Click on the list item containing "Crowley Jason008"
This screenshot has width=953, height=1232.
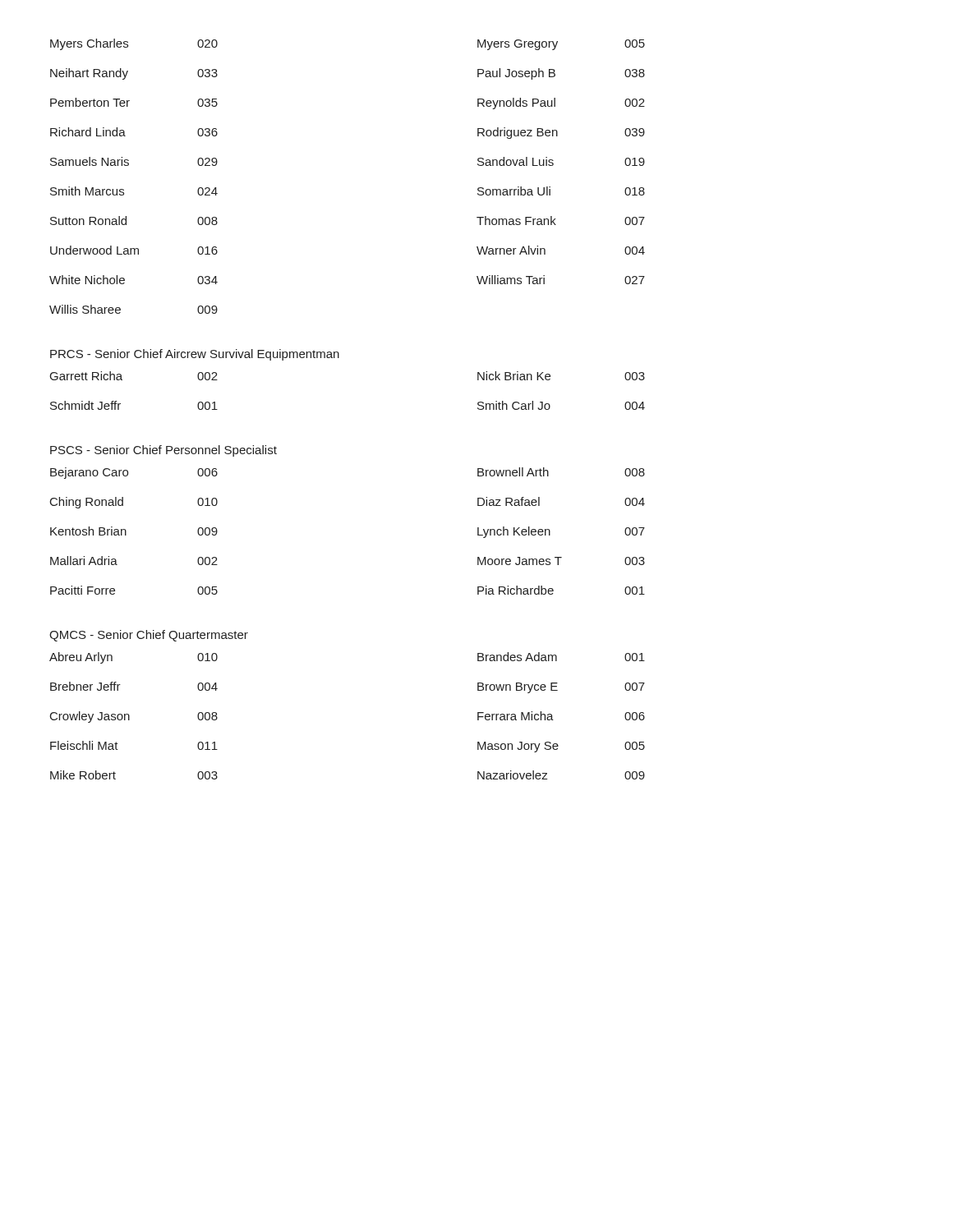click(x=90, y=717)
